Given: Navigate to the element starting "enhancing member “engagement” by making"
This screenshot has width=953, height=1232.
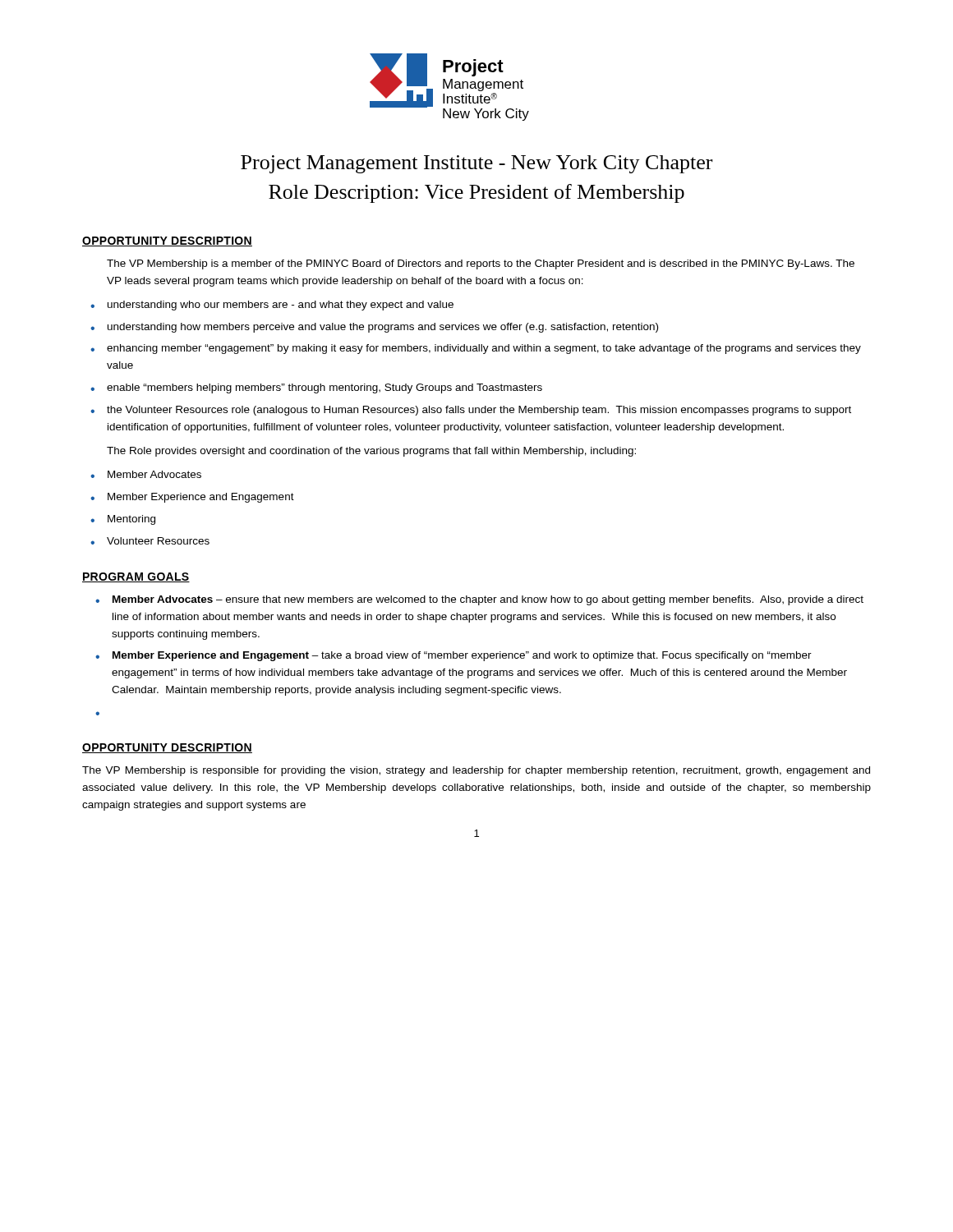Looking at the screenshot, I should coord(484,357).
